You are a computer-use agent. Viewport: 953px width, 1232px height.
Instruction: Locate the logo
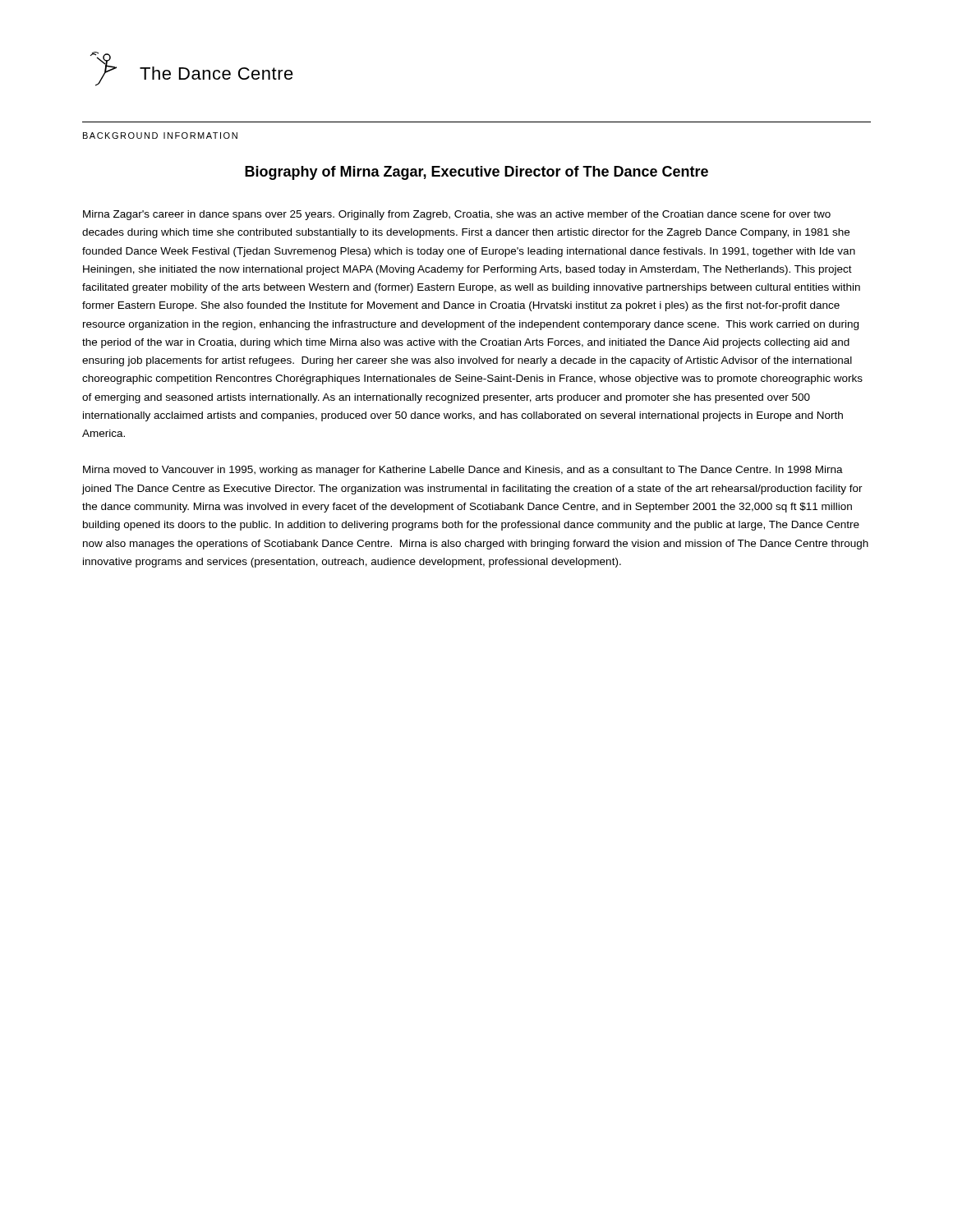[476, 74]
